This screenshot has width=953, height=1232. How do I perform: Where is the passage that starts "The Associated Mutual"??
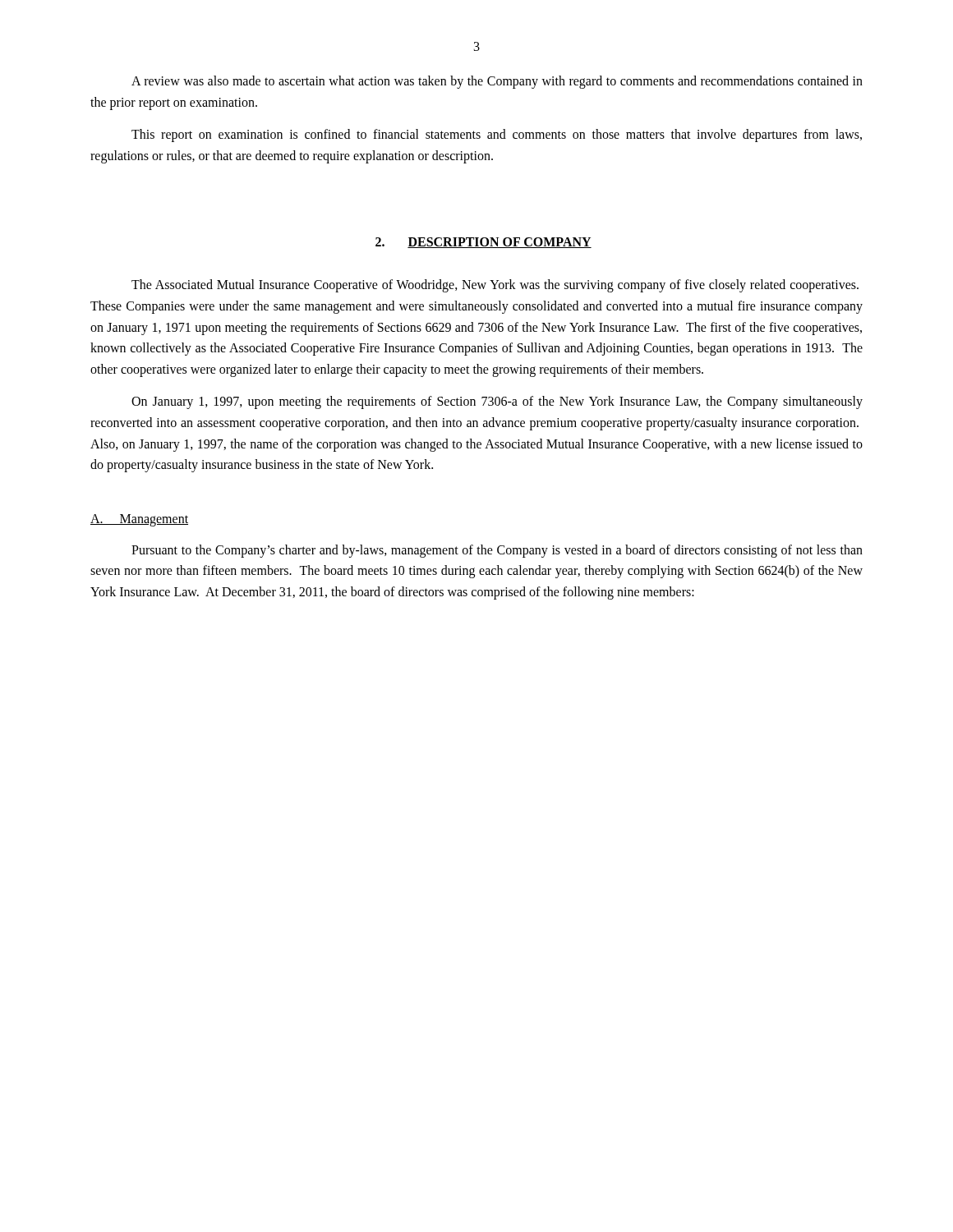tap(476, 327)
